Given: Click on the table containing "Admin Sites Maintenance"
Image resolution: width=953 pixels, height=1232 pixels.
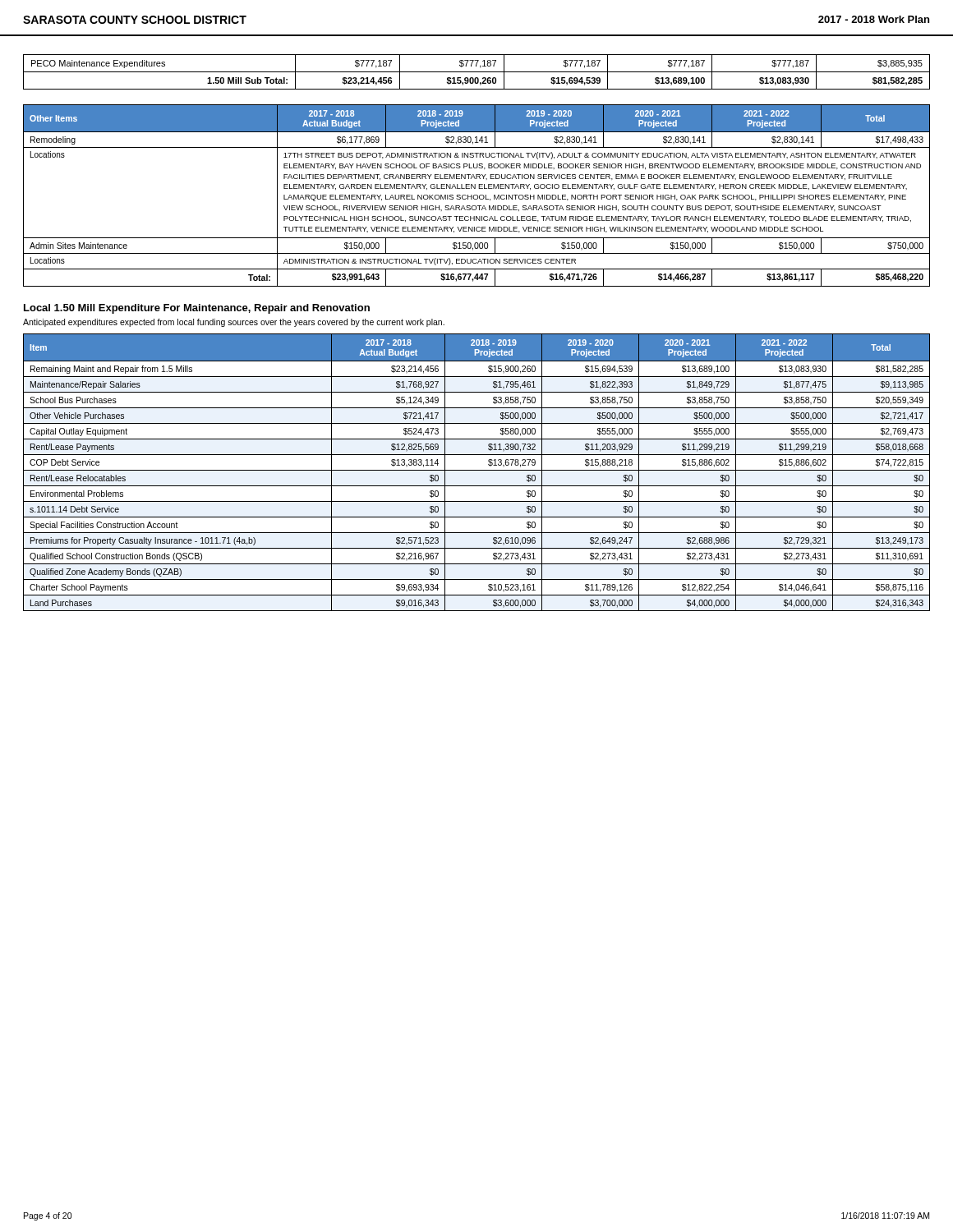Looking at the screenshot, I should (476, 196).
